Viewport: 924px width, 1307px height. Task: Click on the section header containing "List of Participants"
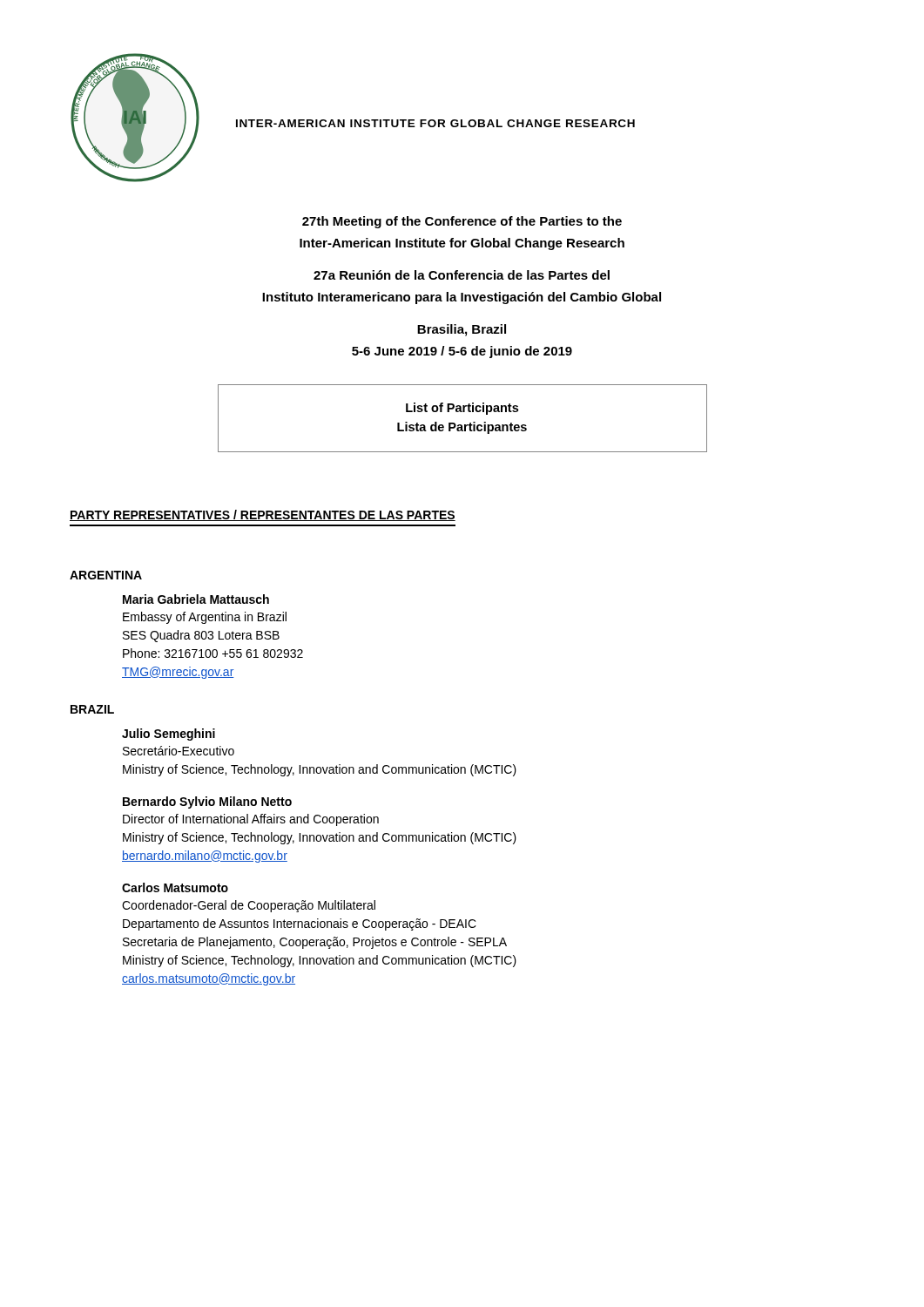(x=462, y=418)
